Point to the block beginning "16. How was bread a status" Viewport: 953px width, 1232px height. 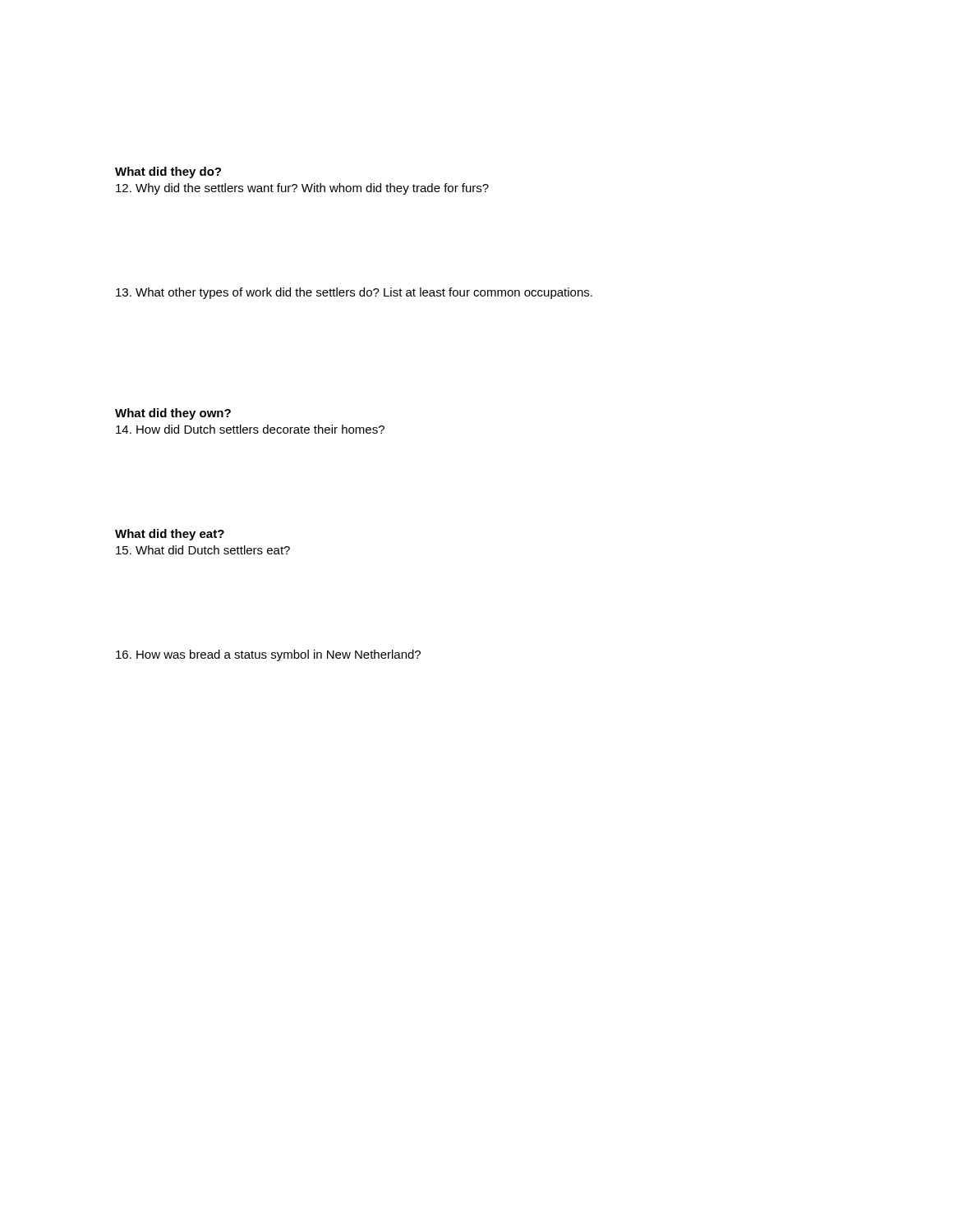268,654
